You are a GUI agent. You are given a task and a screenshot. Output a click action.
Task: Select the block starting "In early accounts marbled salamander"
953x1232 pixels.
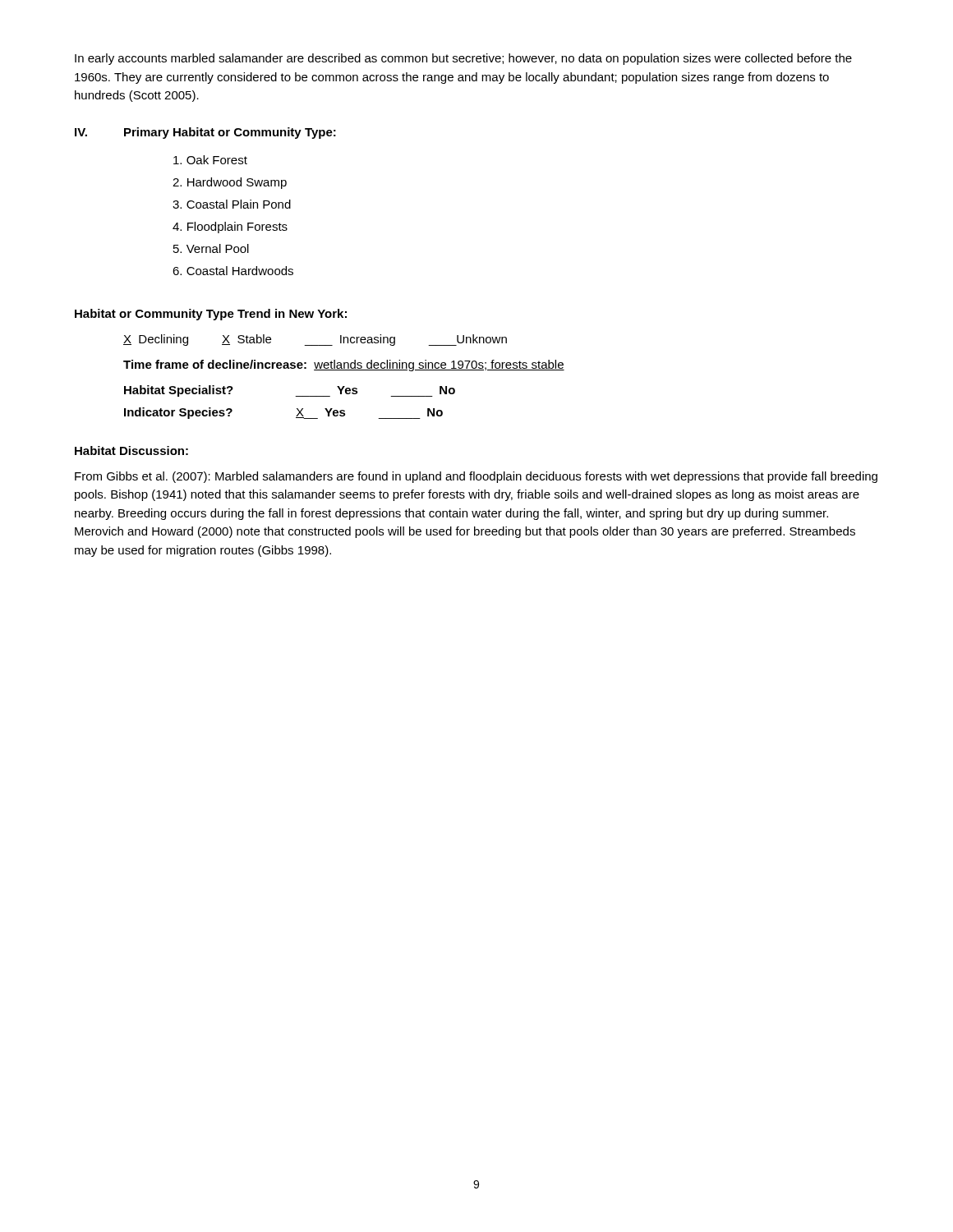[463, 76]
